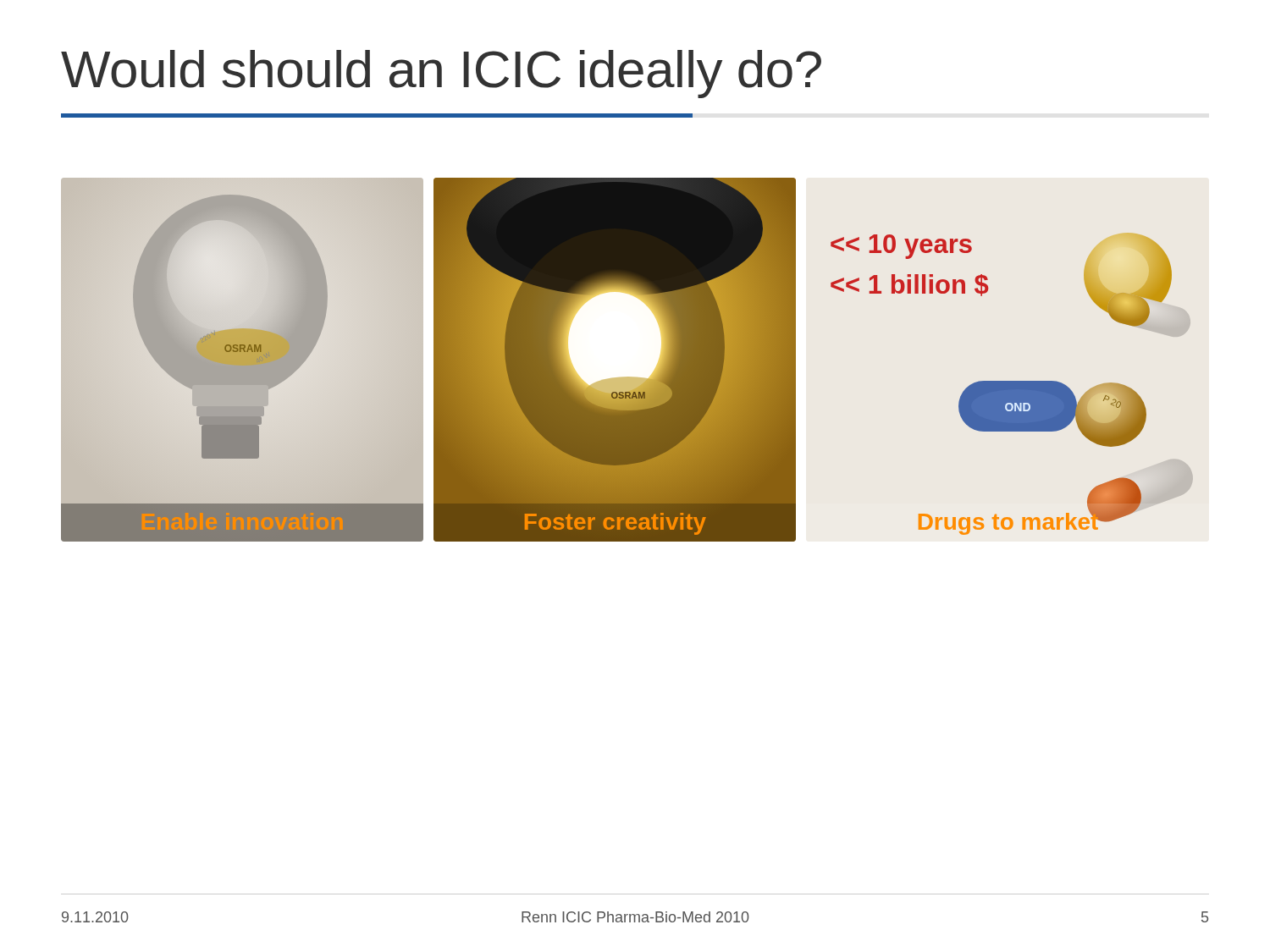Select the element starting "Would should an ICIC ideally do?"
1270x952 pixels.
635,79
